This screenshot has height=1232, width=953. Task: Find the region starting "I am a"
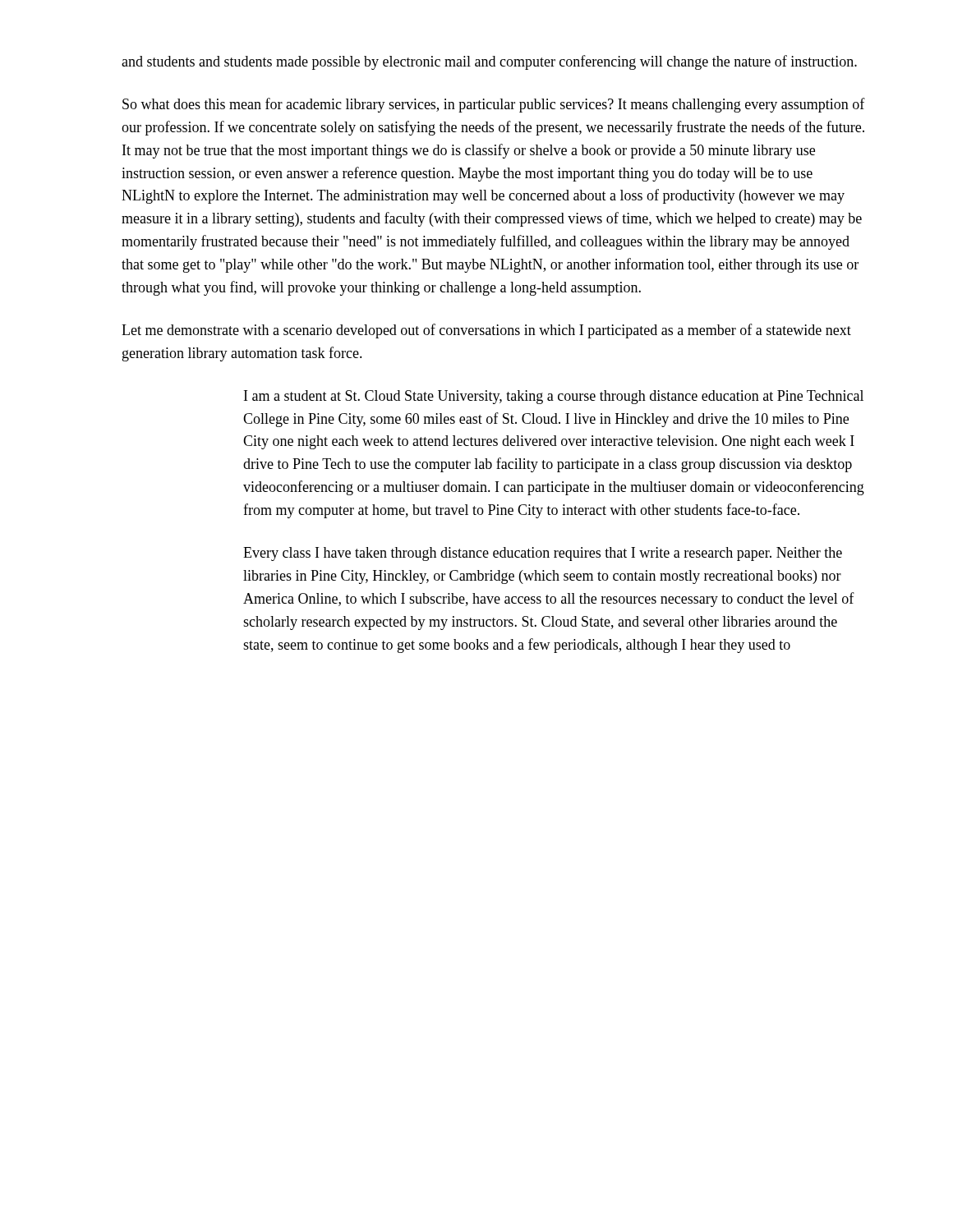click(554, 453)
